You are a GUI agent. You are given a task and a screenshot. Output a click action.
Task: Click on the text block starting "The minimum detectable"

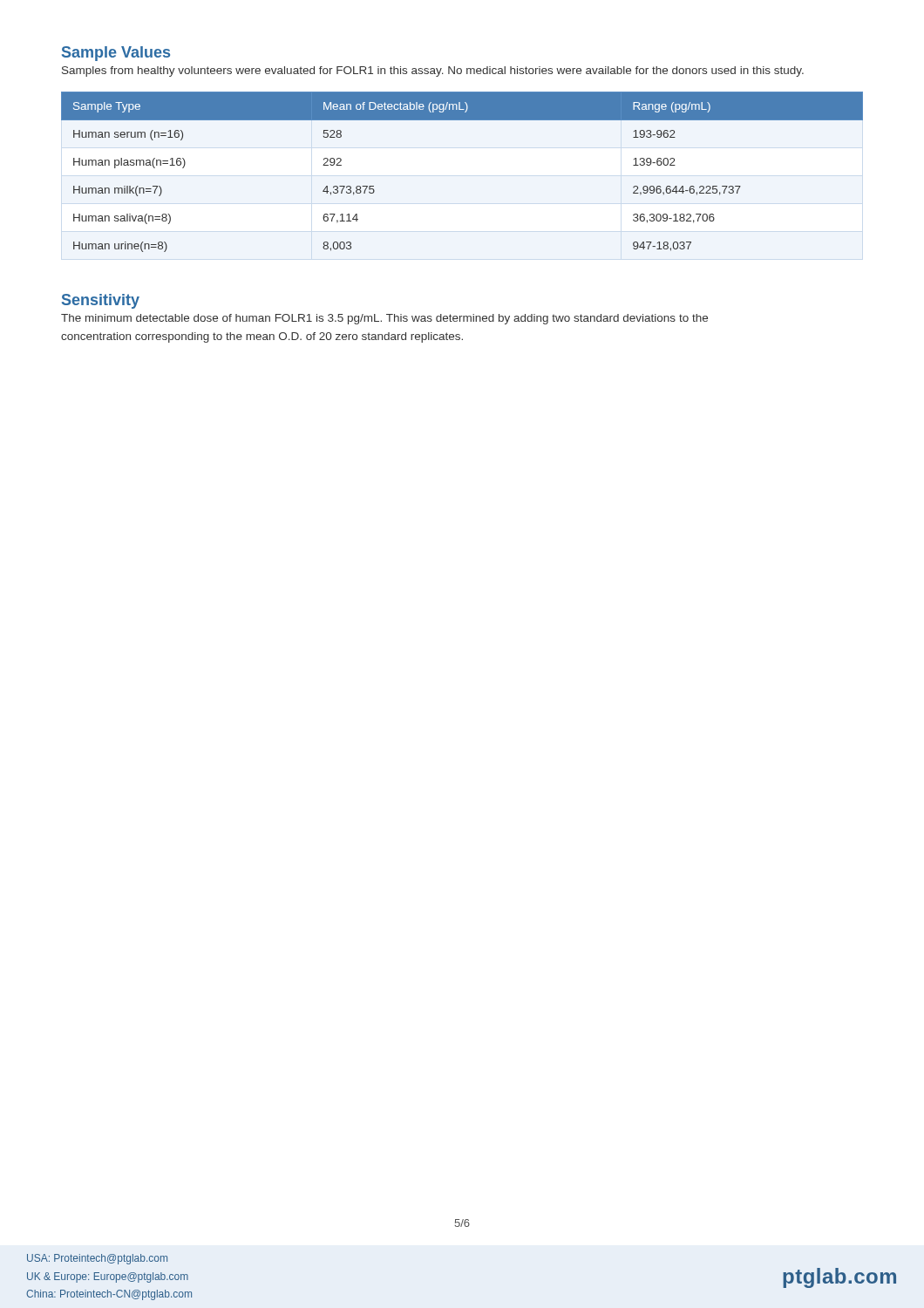[x=385, y=327]
